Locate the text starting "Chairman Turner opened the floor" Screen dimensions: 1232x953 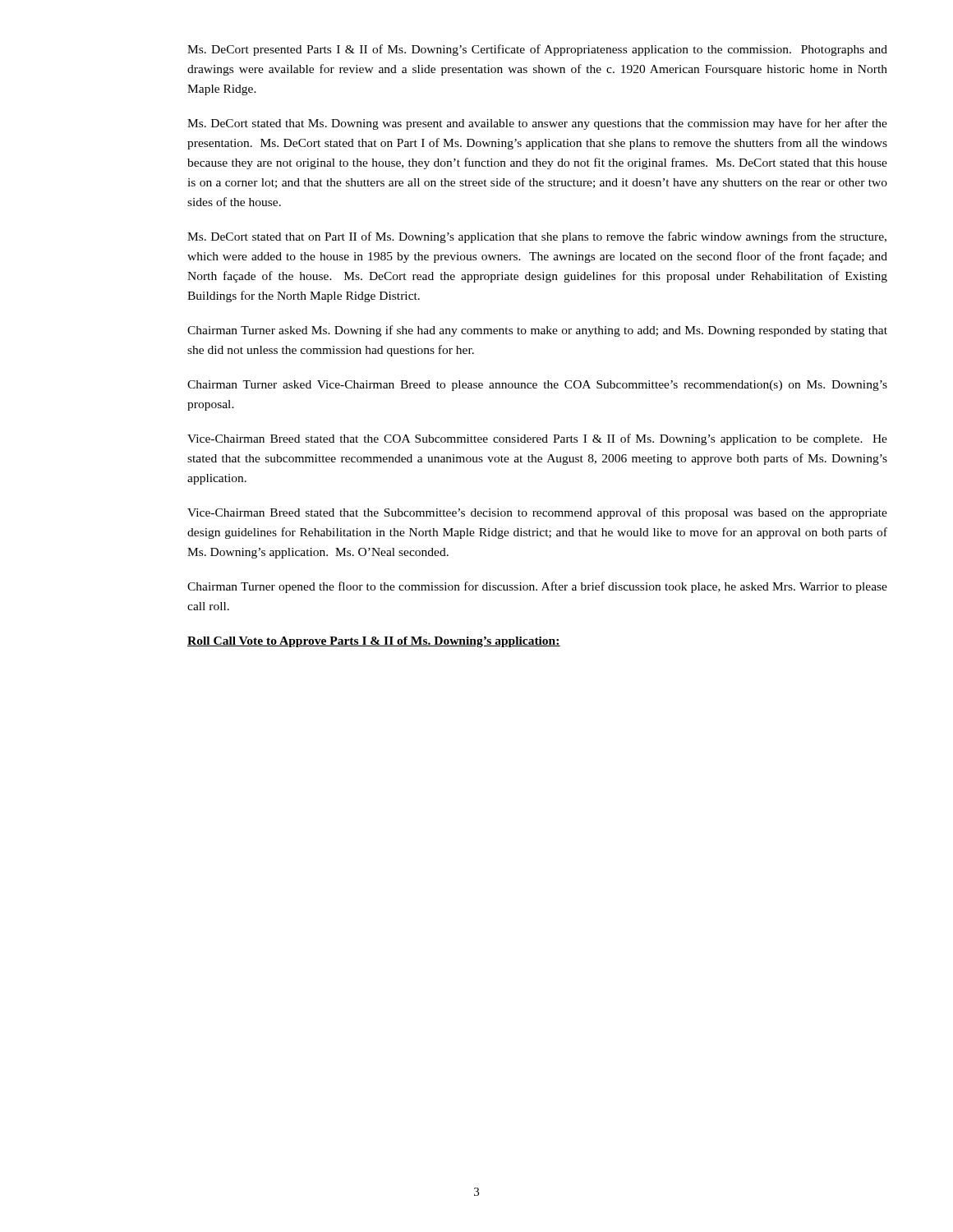coord(537,596)
